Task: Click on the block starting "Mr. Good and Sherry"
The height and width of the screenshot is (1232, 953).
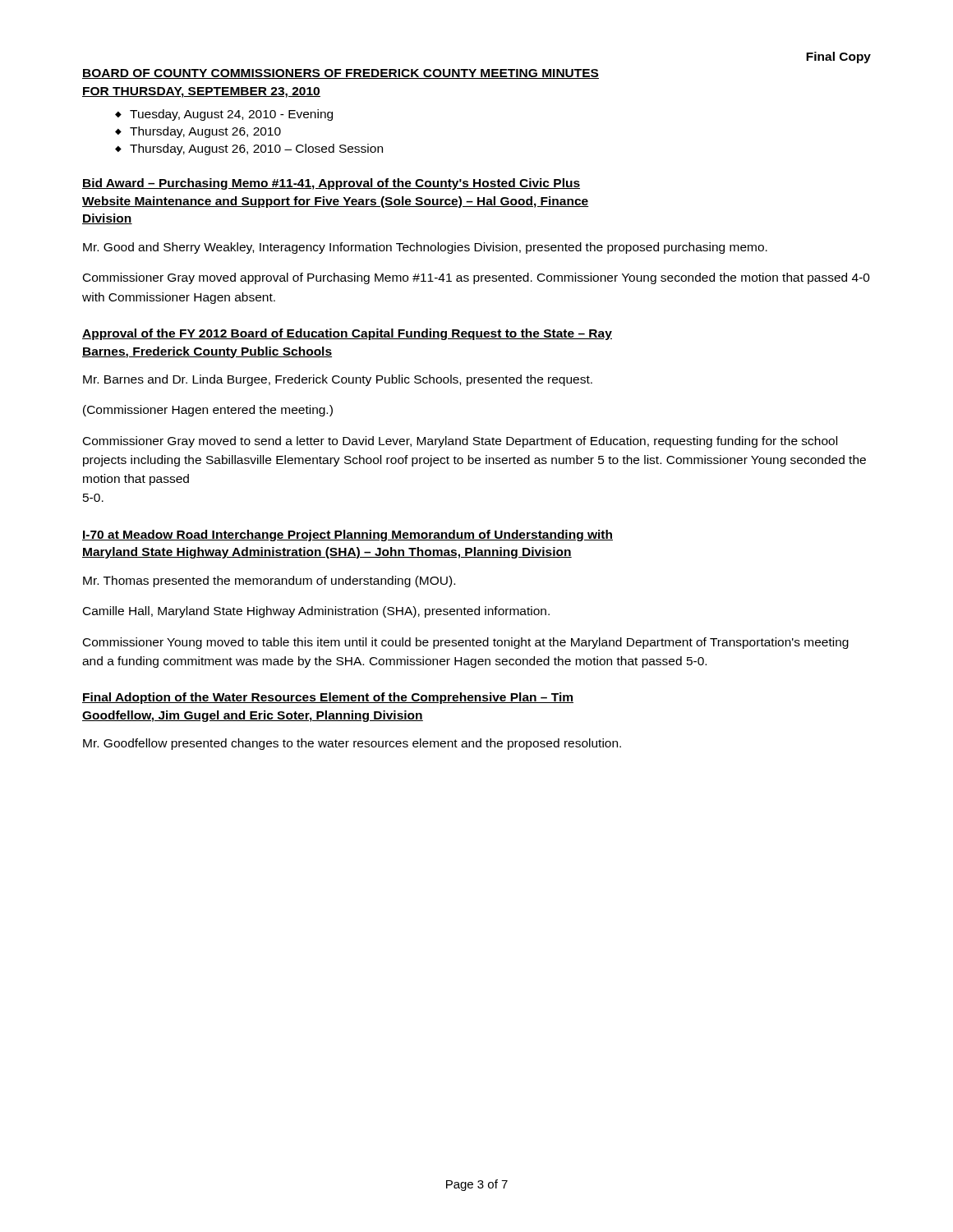Action: 425,247
